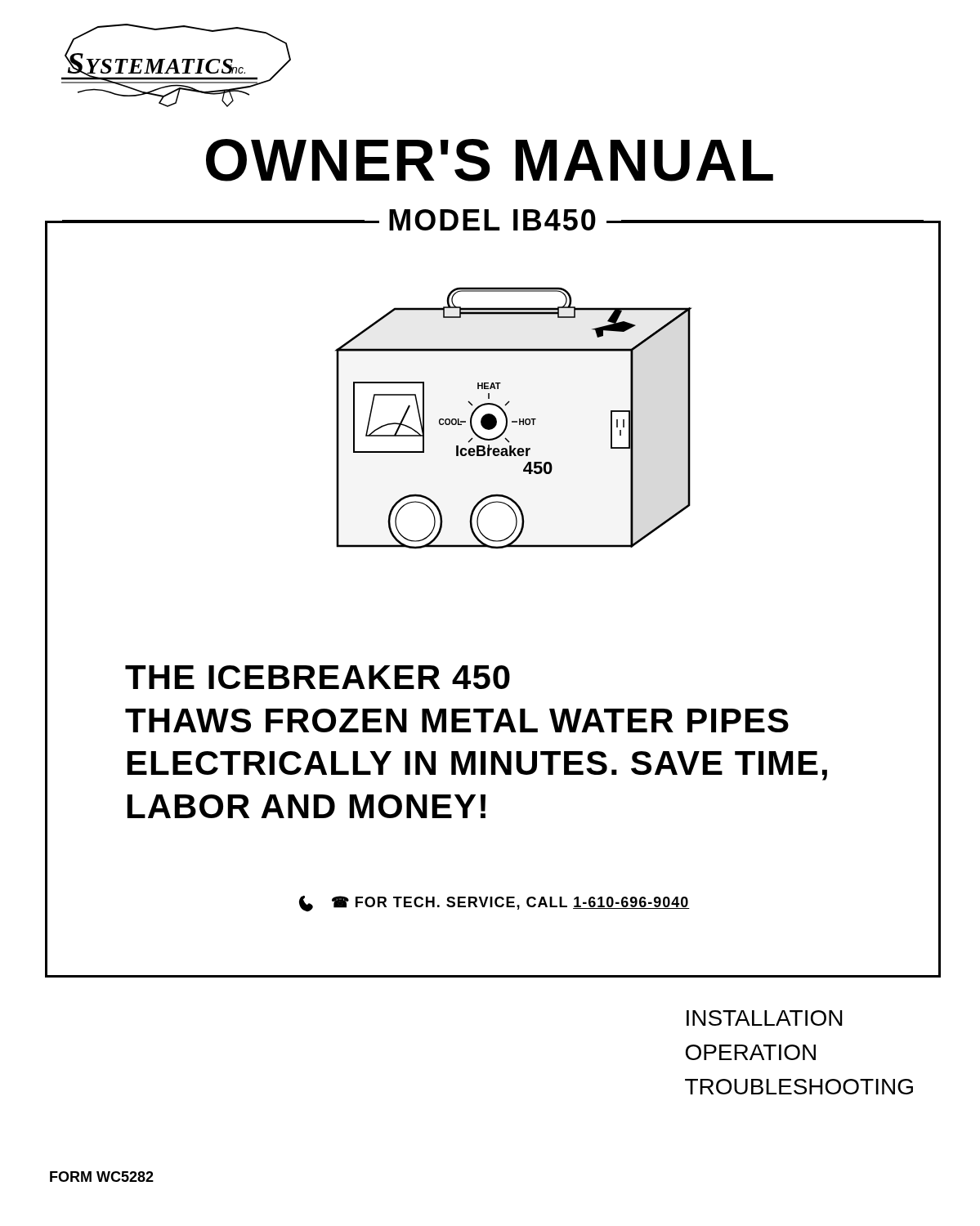Viewport: 980px width, 1226px height.
Task: Find the illustration
Action: tap(493, 440)
